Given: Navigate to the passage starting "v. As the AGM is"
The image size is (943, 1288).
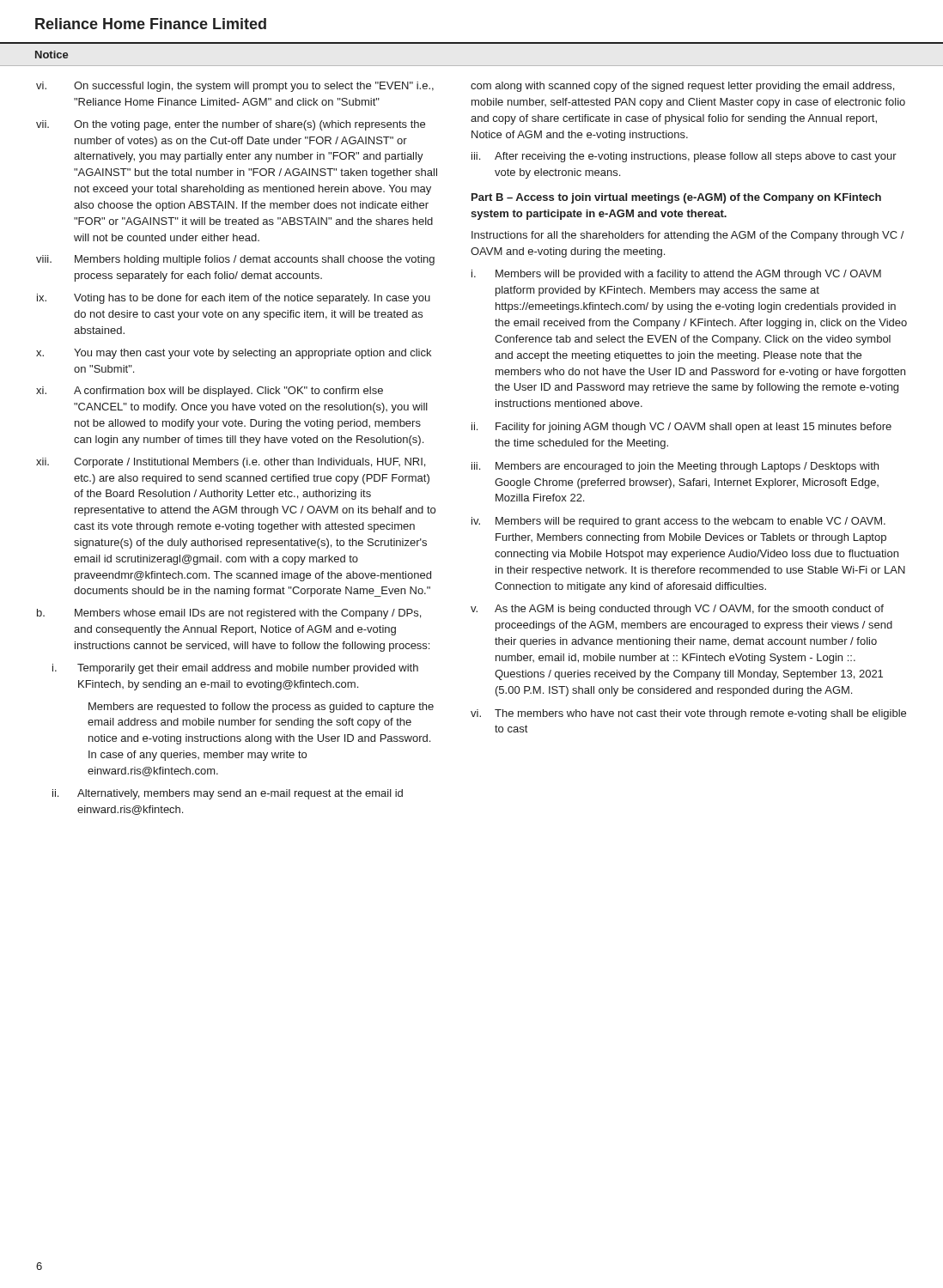Looking at the screenshot, I should (x=690, y=650).
